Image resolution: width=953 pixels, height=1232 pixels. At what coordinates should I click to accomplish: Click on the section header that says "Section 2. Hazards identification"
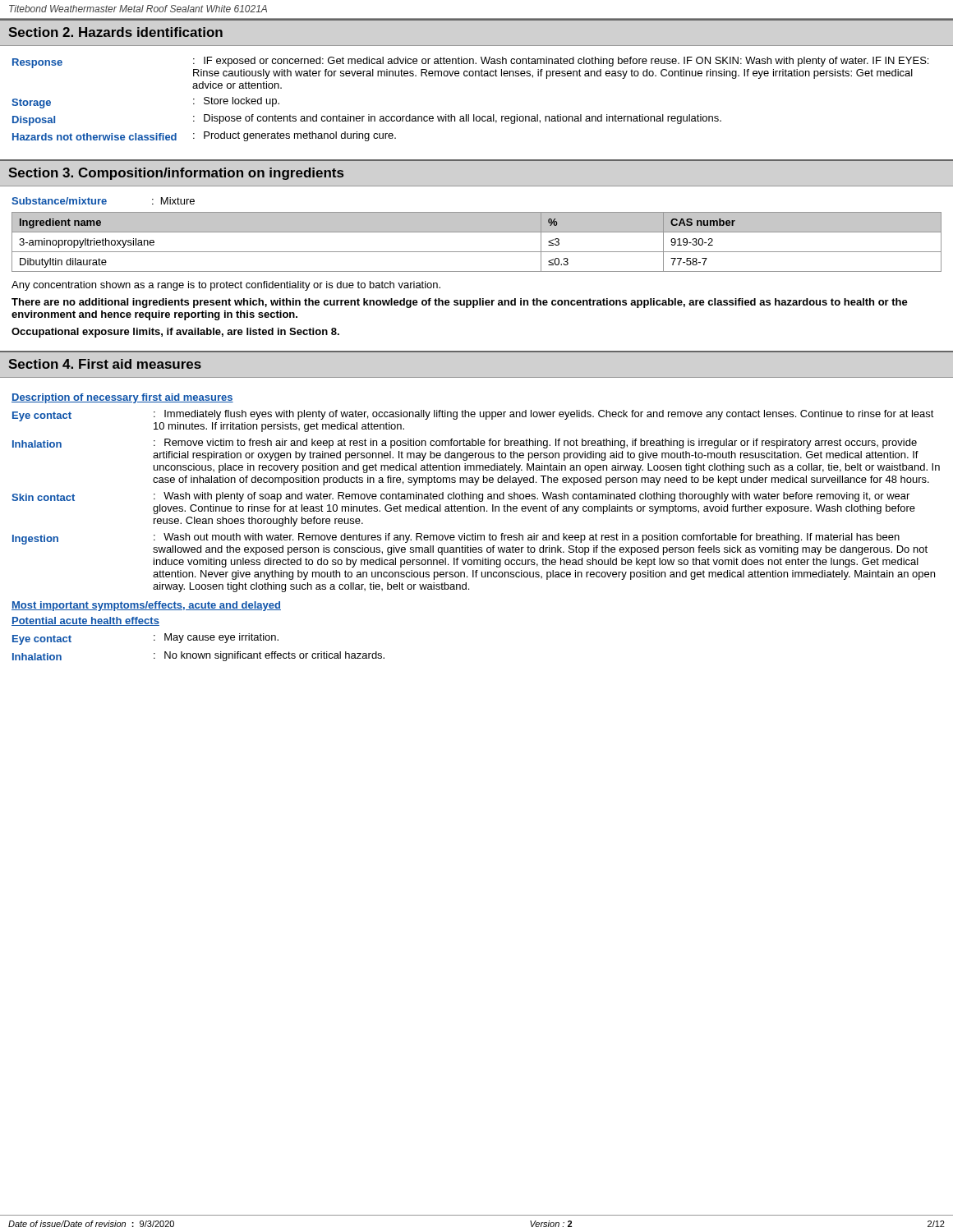116,32
